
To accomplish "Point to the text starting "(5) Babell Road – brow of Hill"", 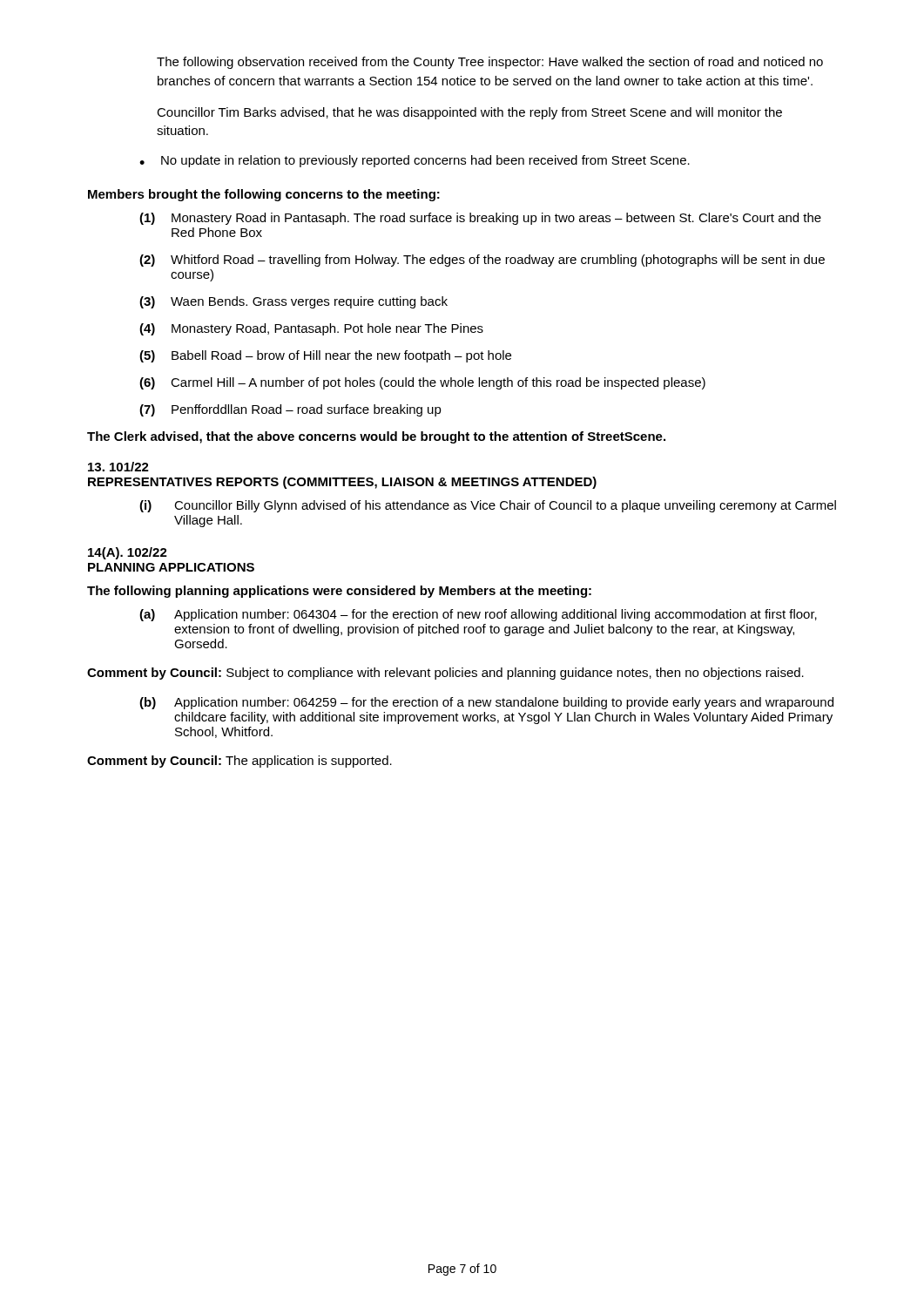I will [x=488, y=355].
